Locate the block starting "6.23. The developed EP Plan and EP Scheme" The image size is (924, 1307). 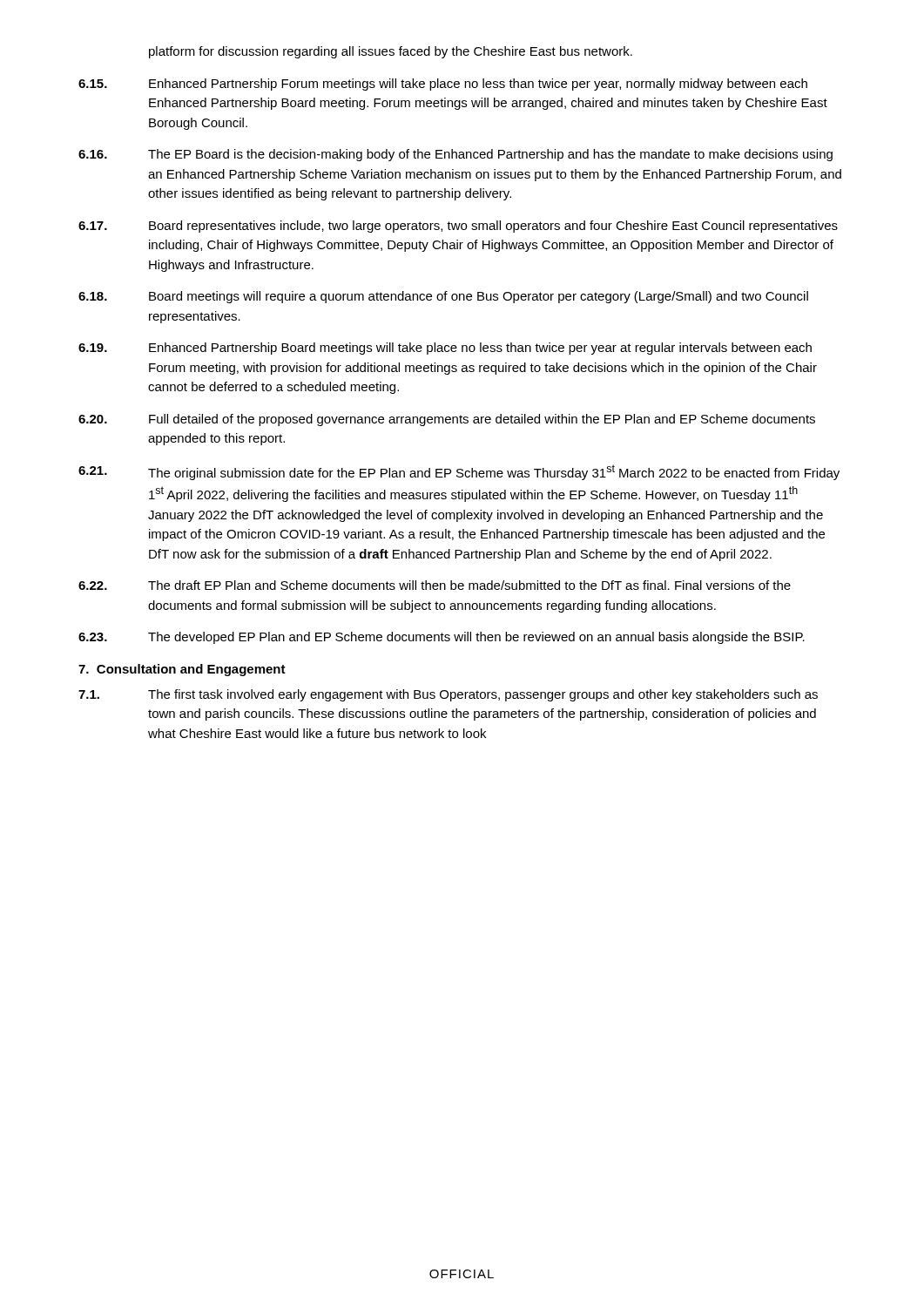(x=462, y=637)
